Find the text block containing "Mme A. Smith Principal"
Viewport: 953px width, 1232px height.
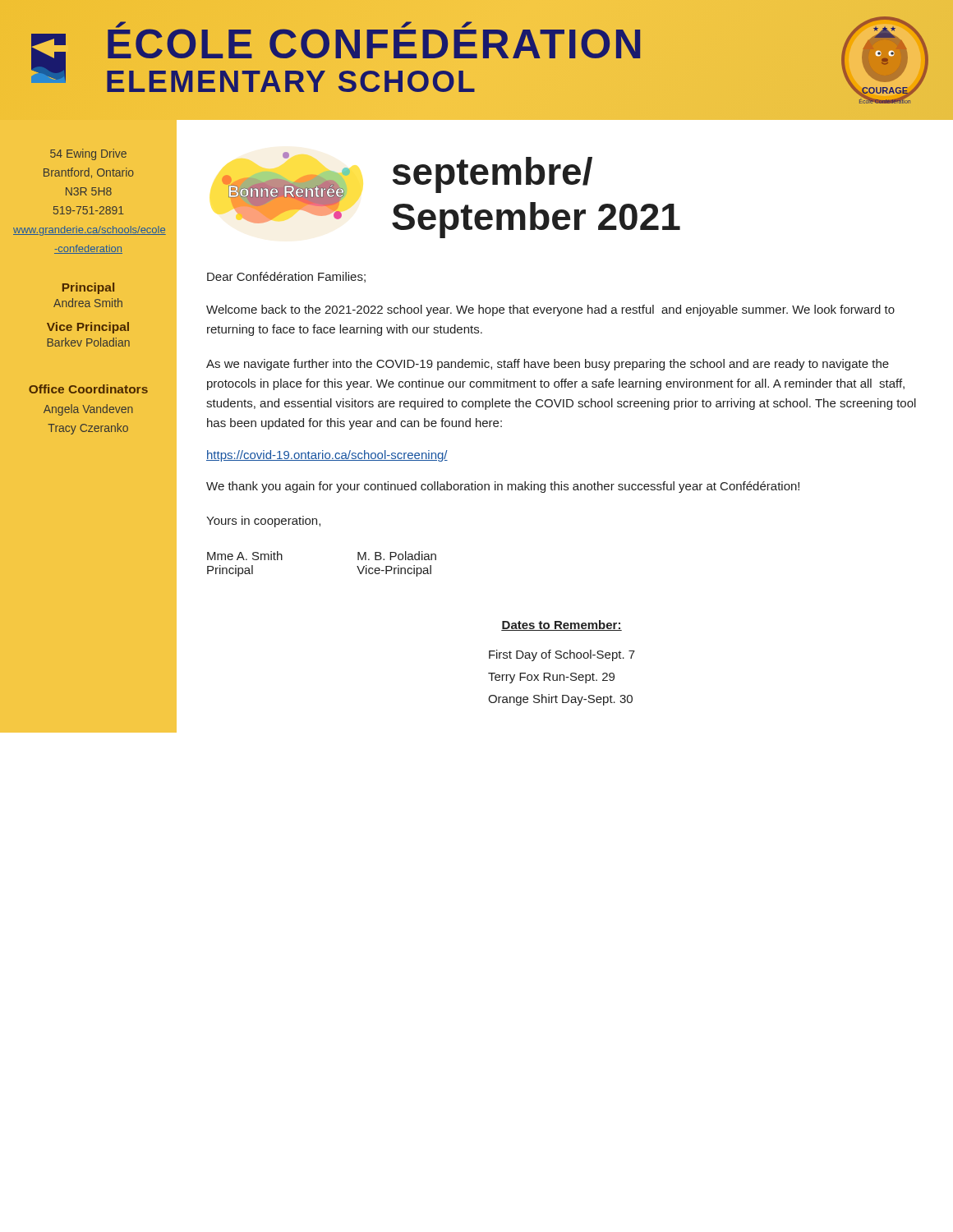point(241,555)
